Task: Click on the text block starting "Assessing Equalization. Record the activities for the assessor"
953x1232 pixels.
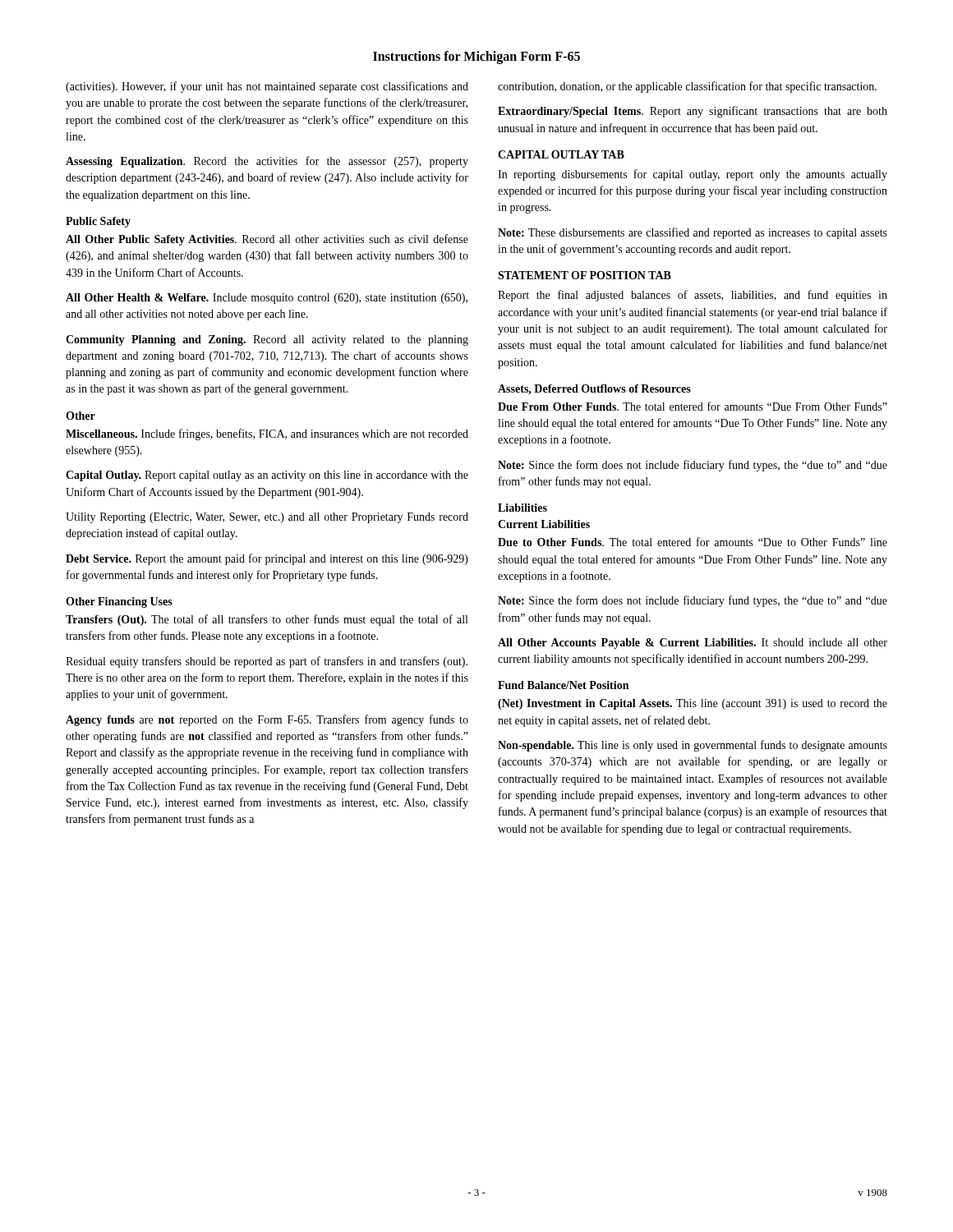Action: click(x=267, y=179)
